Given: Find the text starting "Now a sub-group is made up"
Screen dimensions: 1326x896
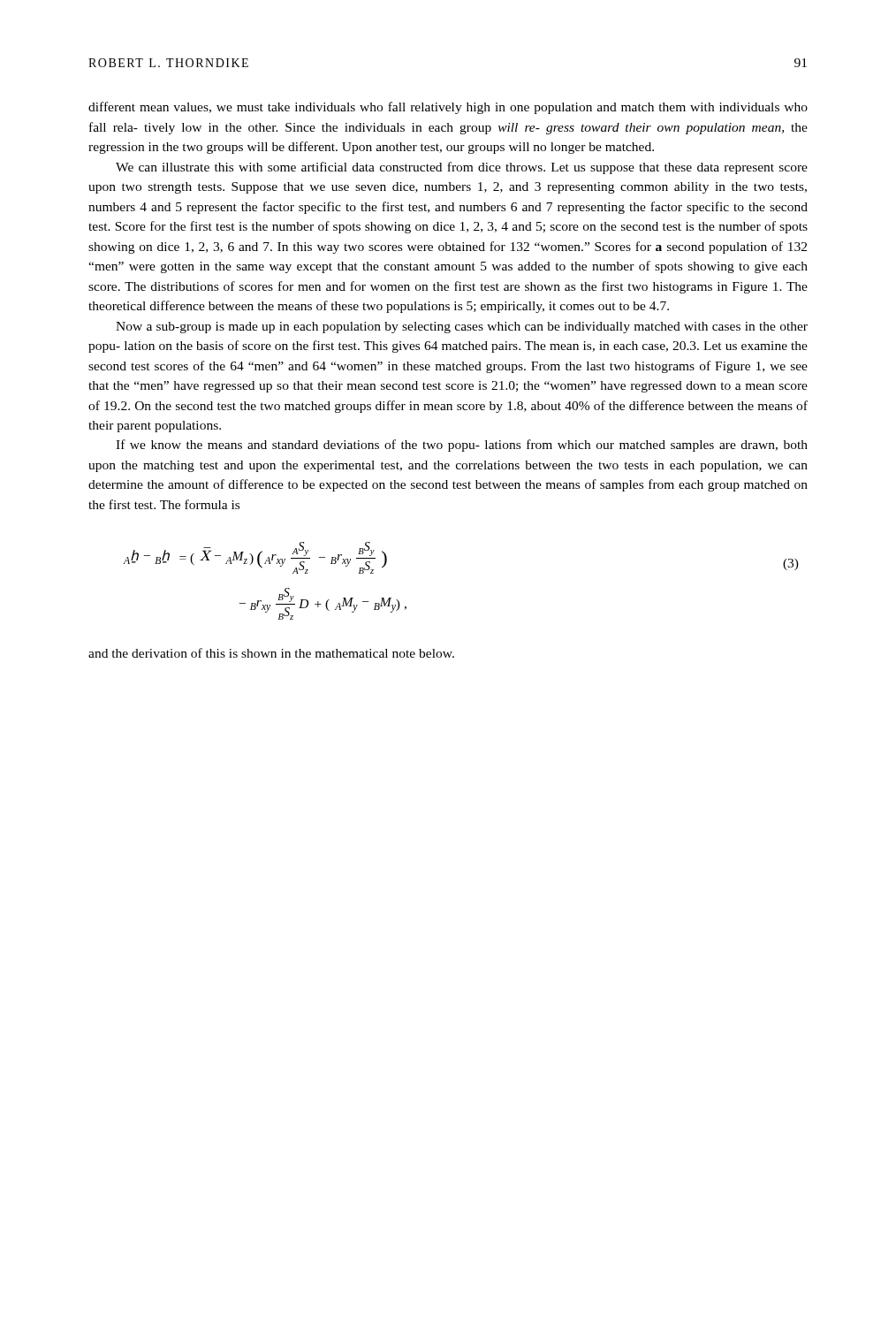Looking at the screenshot, I should pyautogui.click(x=448, y=376).
